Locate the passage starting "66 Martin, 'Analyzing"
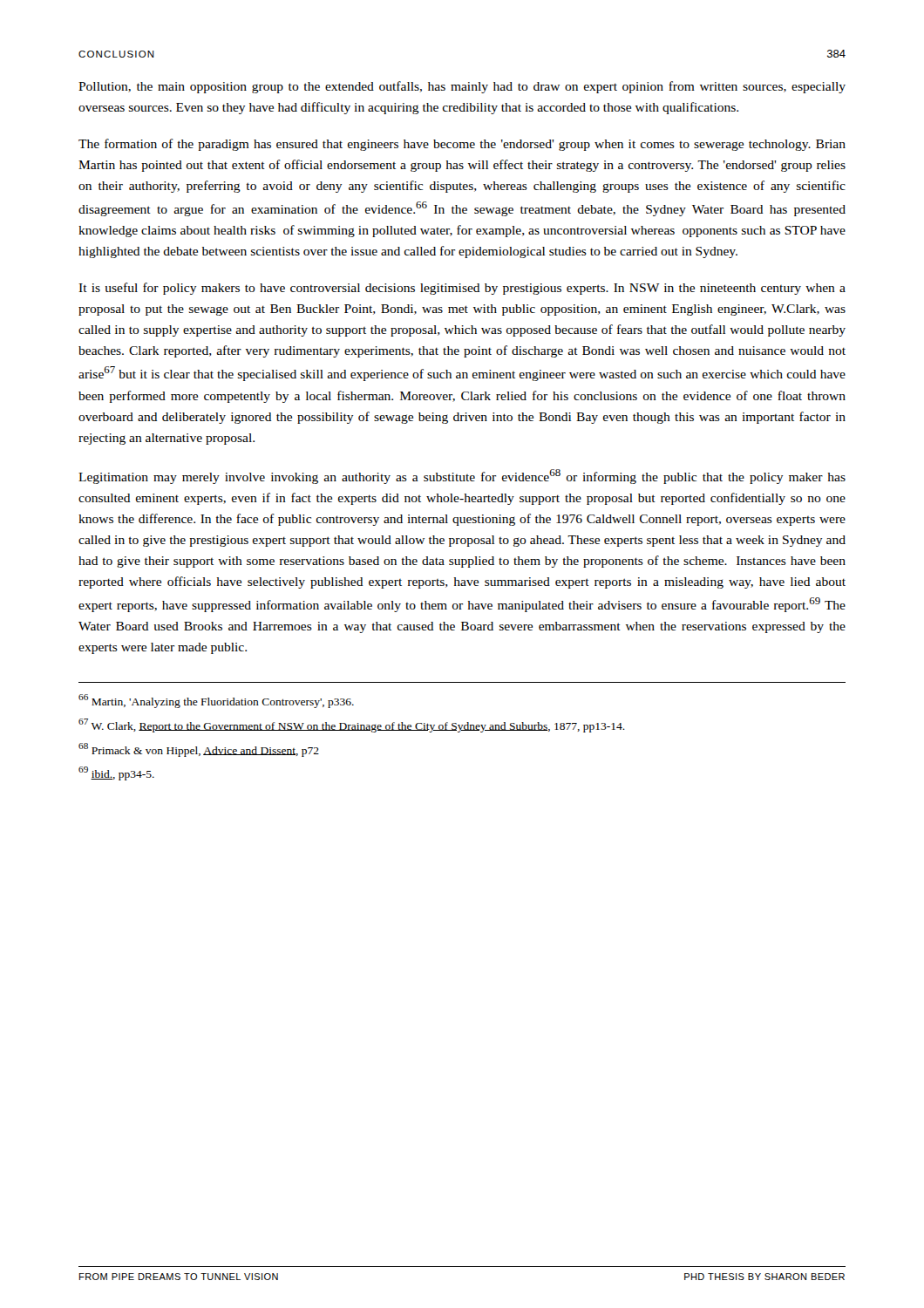 [x=216, y=700]
